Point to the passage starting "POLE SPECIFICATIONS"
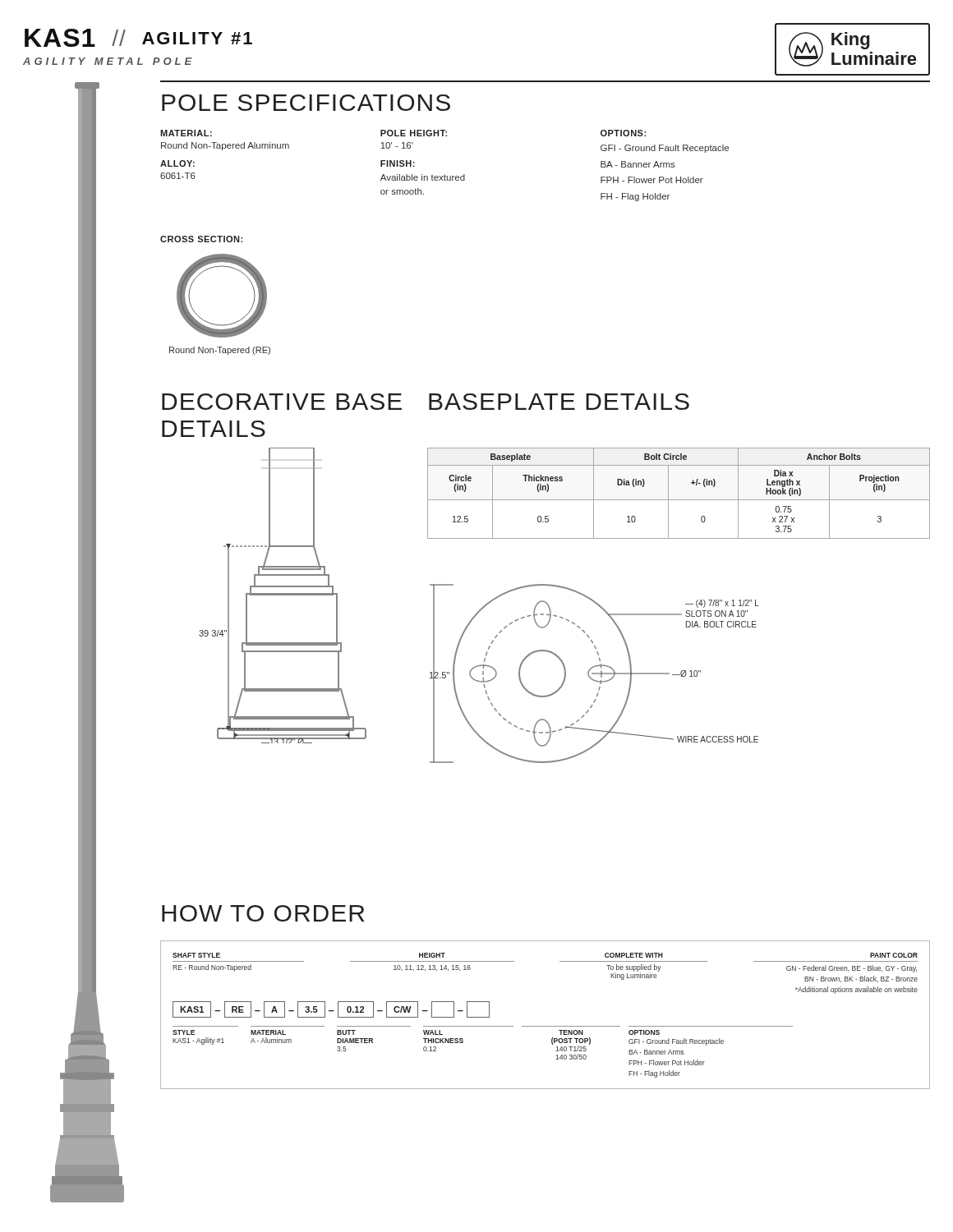The height and width of the screenshot is (1232, 953). 306,102
